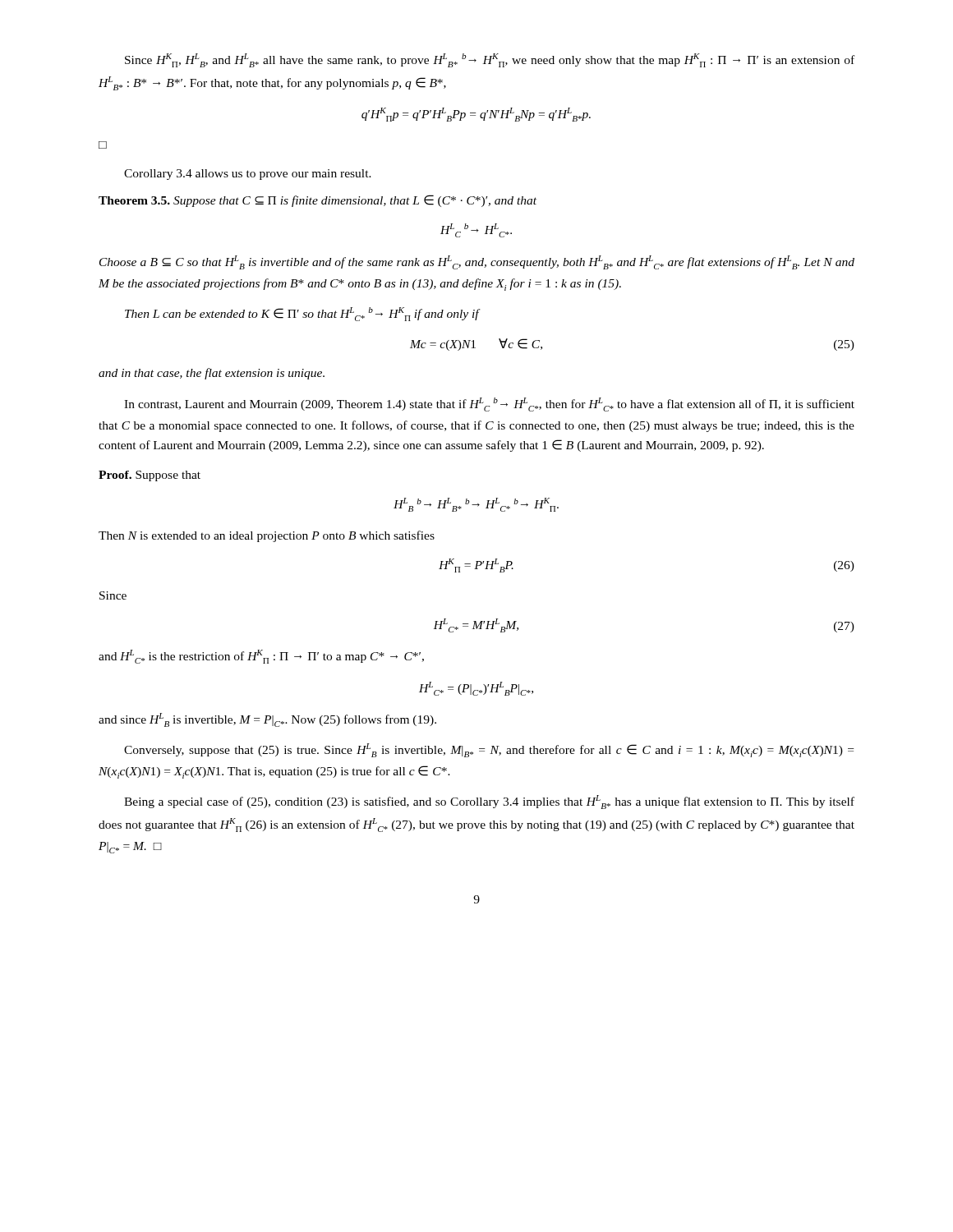Point to "HLC* = (P|C*)′HLBP|C*,"
Viewport: 953px width, 1232px height.
pyautogui.click(x=476, y=689)
